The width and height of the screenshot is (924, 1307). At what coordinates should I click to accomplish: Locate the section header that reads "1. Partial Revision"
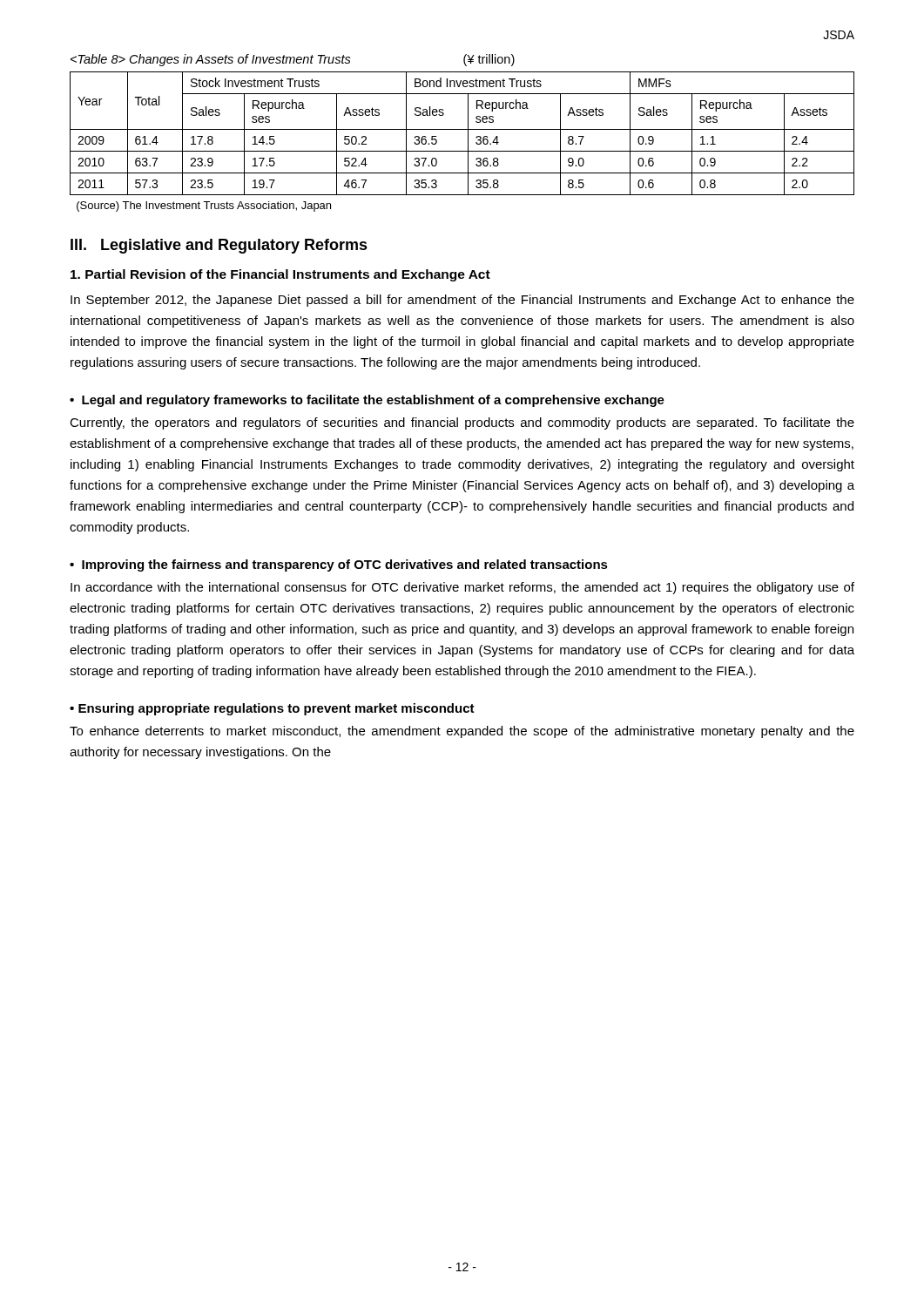280,274
